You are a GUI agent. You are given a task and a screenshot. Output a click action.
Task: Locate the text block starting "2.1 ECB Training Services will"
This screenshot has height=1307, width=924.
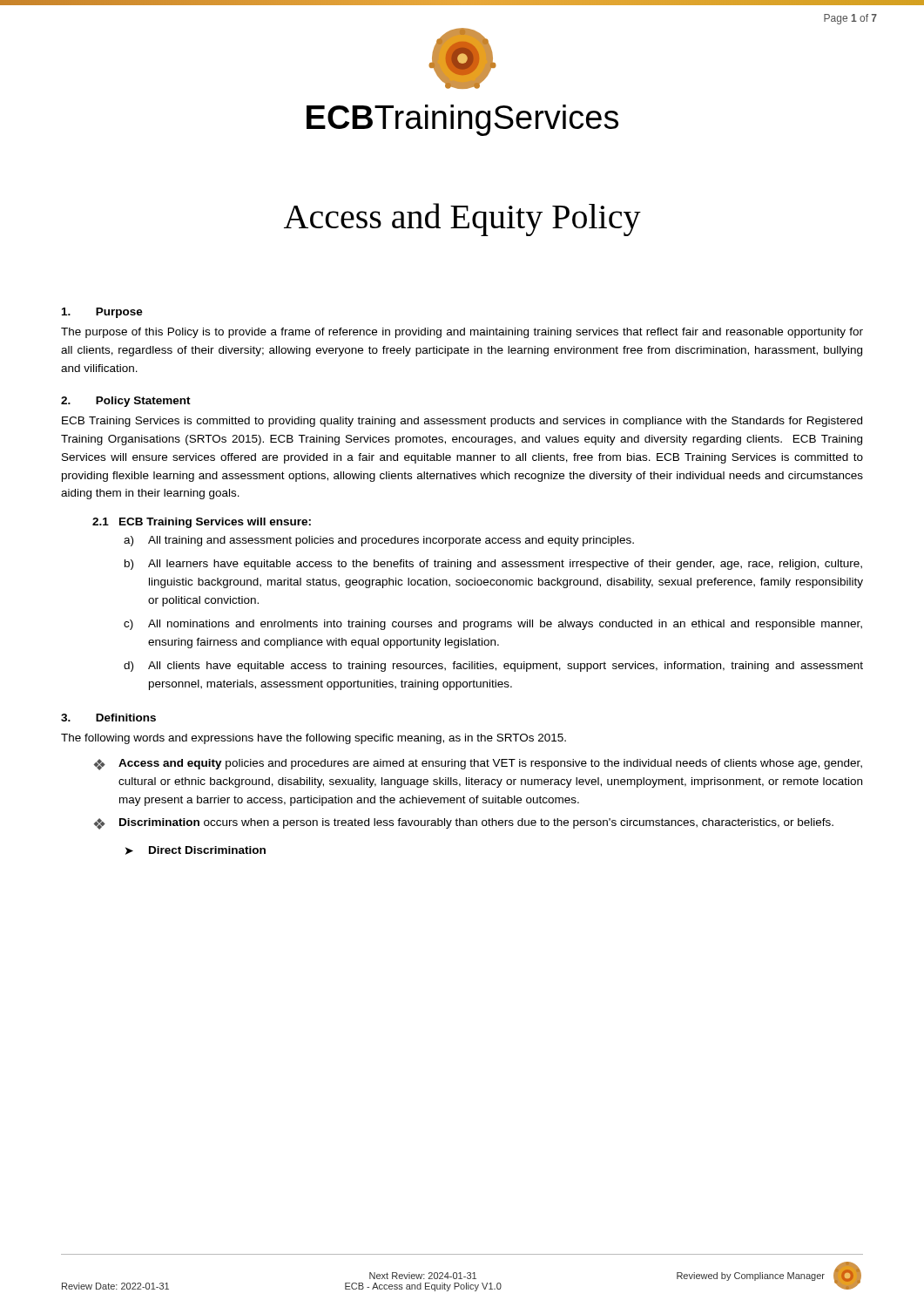pyautogui.click(x=202, y=522)
